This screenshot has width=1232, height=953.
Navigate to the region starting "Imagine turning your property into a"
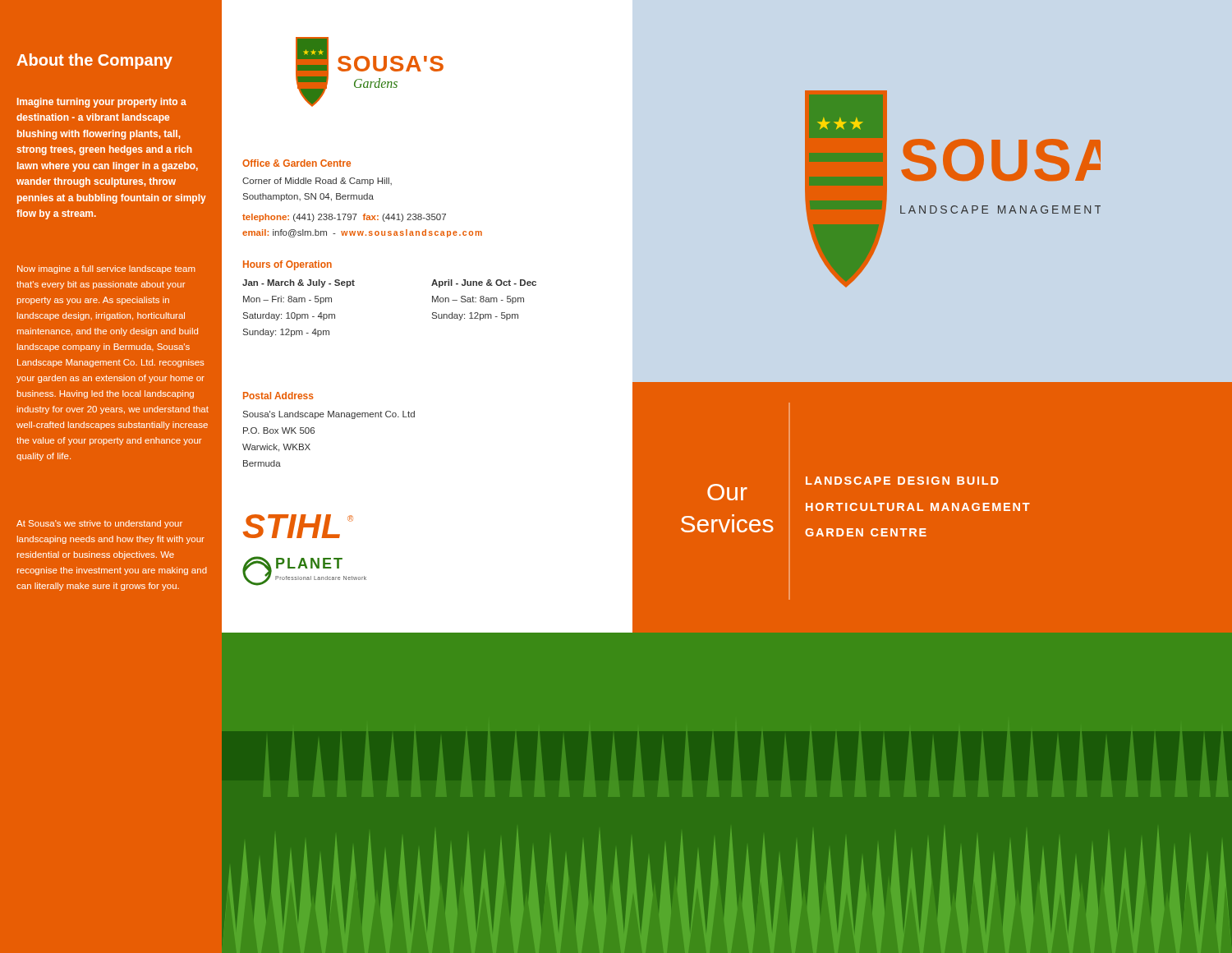(111, 158)
